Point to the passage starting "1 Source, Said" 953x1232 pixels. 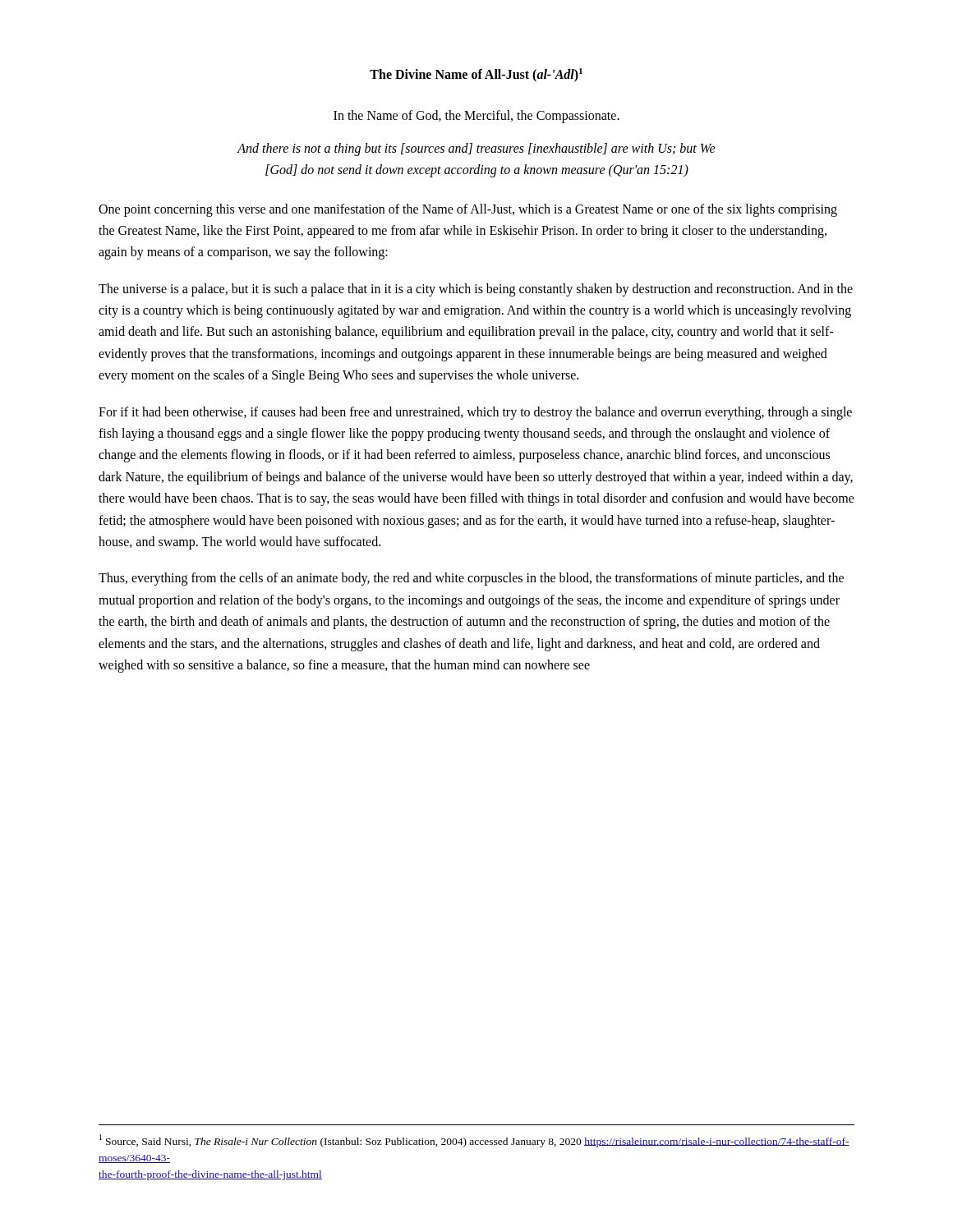474,1141
